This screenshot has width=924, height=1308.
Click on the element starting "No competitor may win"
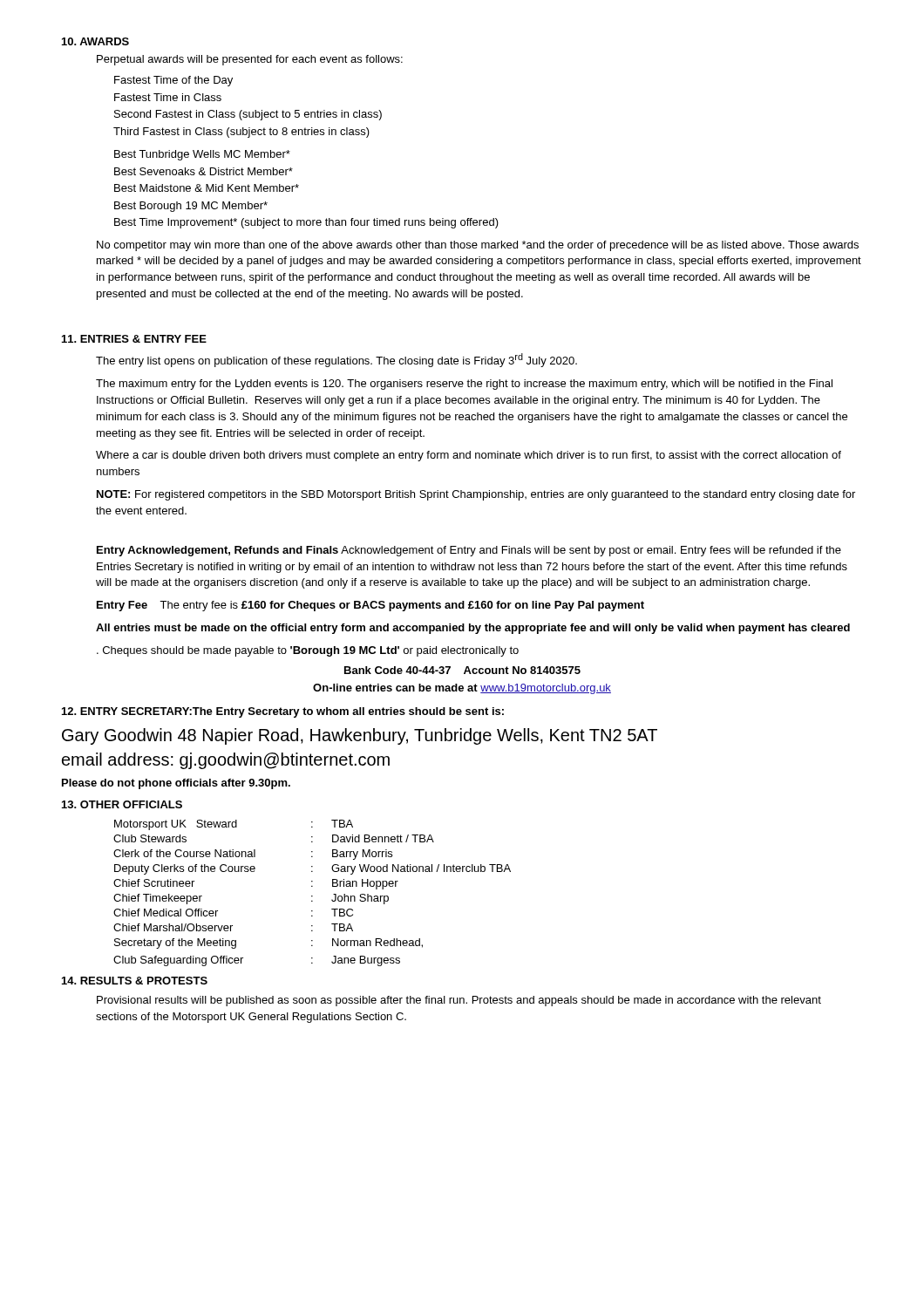(478, 269)
